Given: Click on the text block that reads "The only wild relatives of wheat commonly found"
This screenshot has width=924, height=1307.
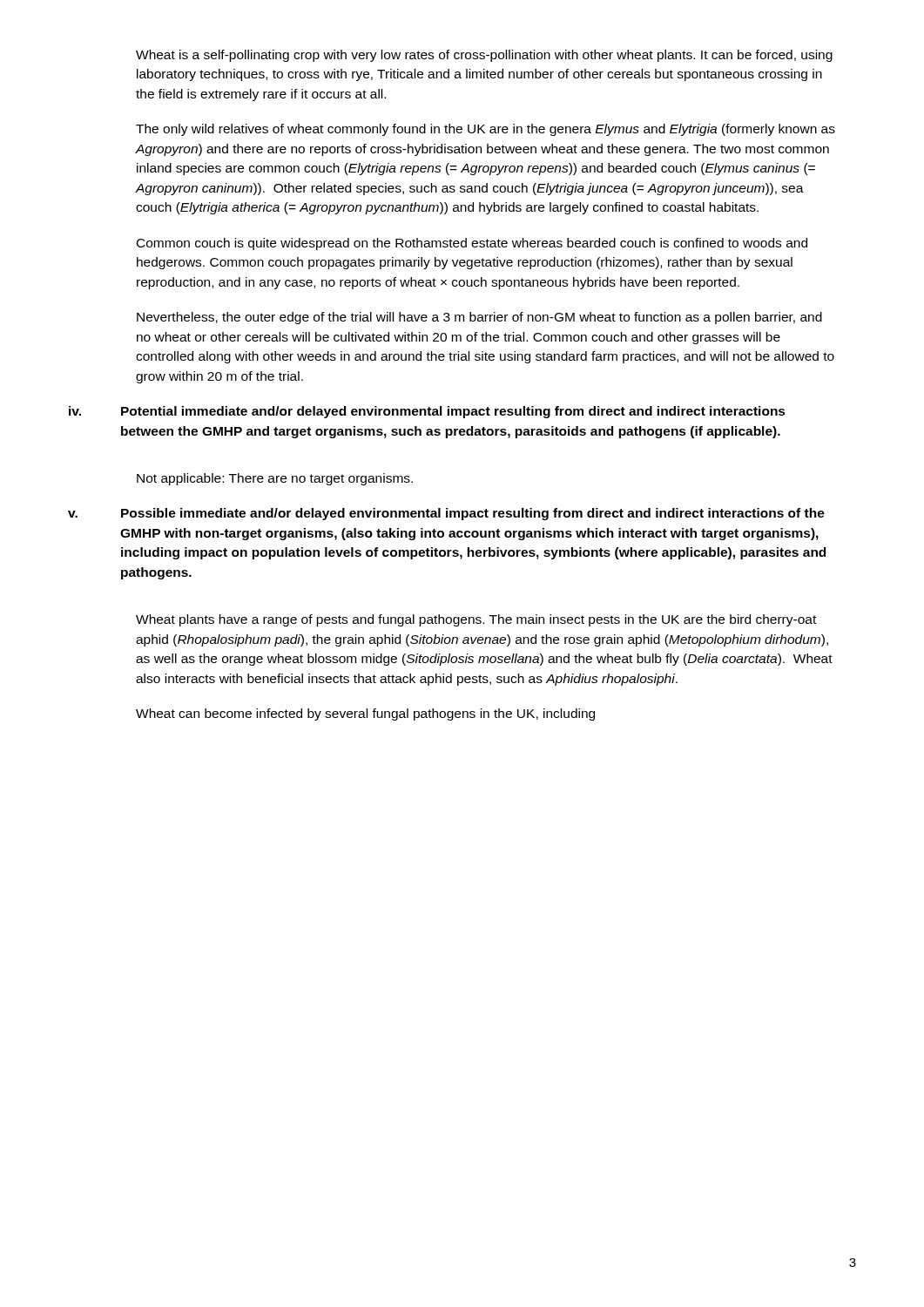Looking at the screenshot, I should (487, 169).
